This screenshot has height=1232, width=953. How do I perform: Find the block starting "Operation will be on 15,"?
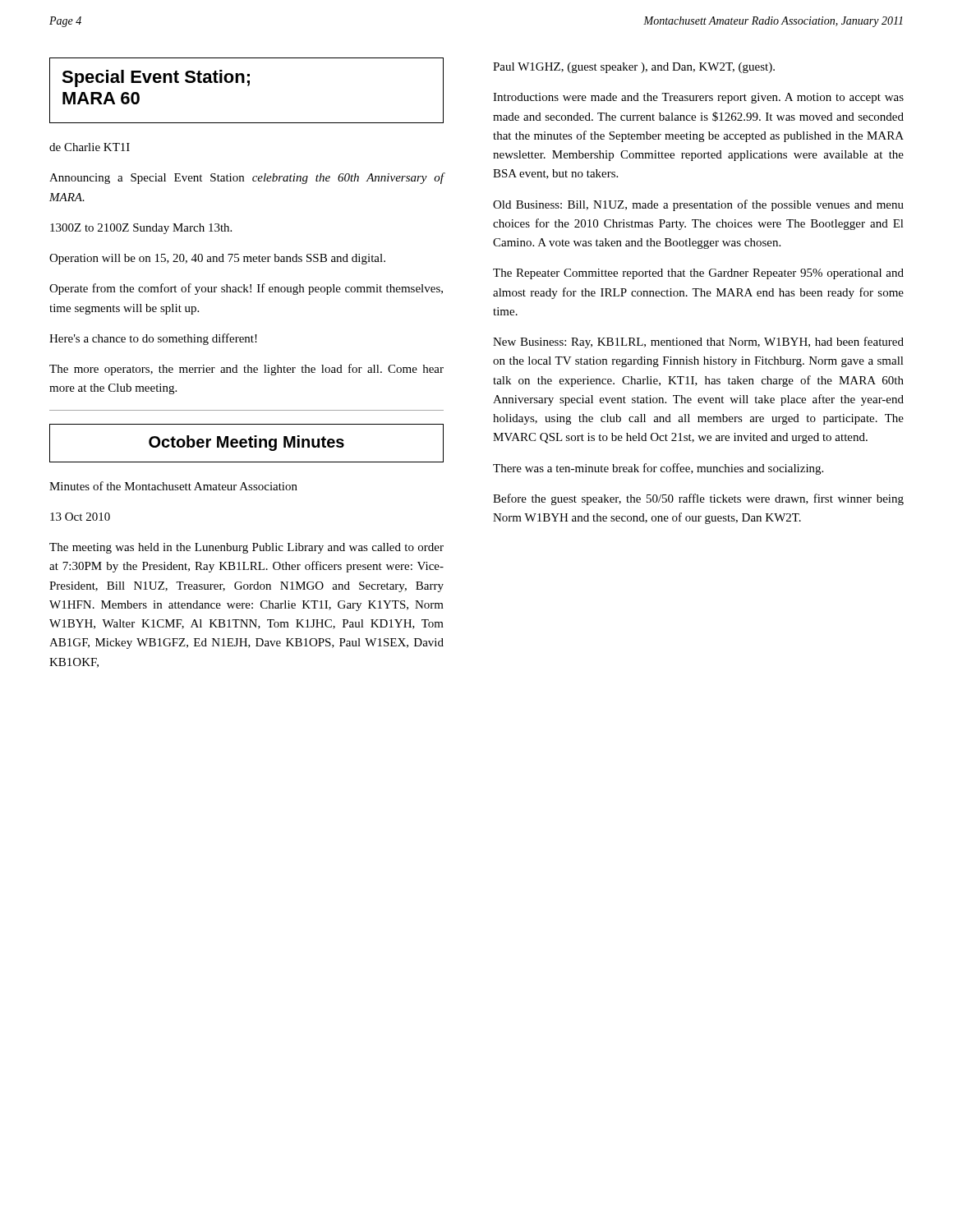246,258
